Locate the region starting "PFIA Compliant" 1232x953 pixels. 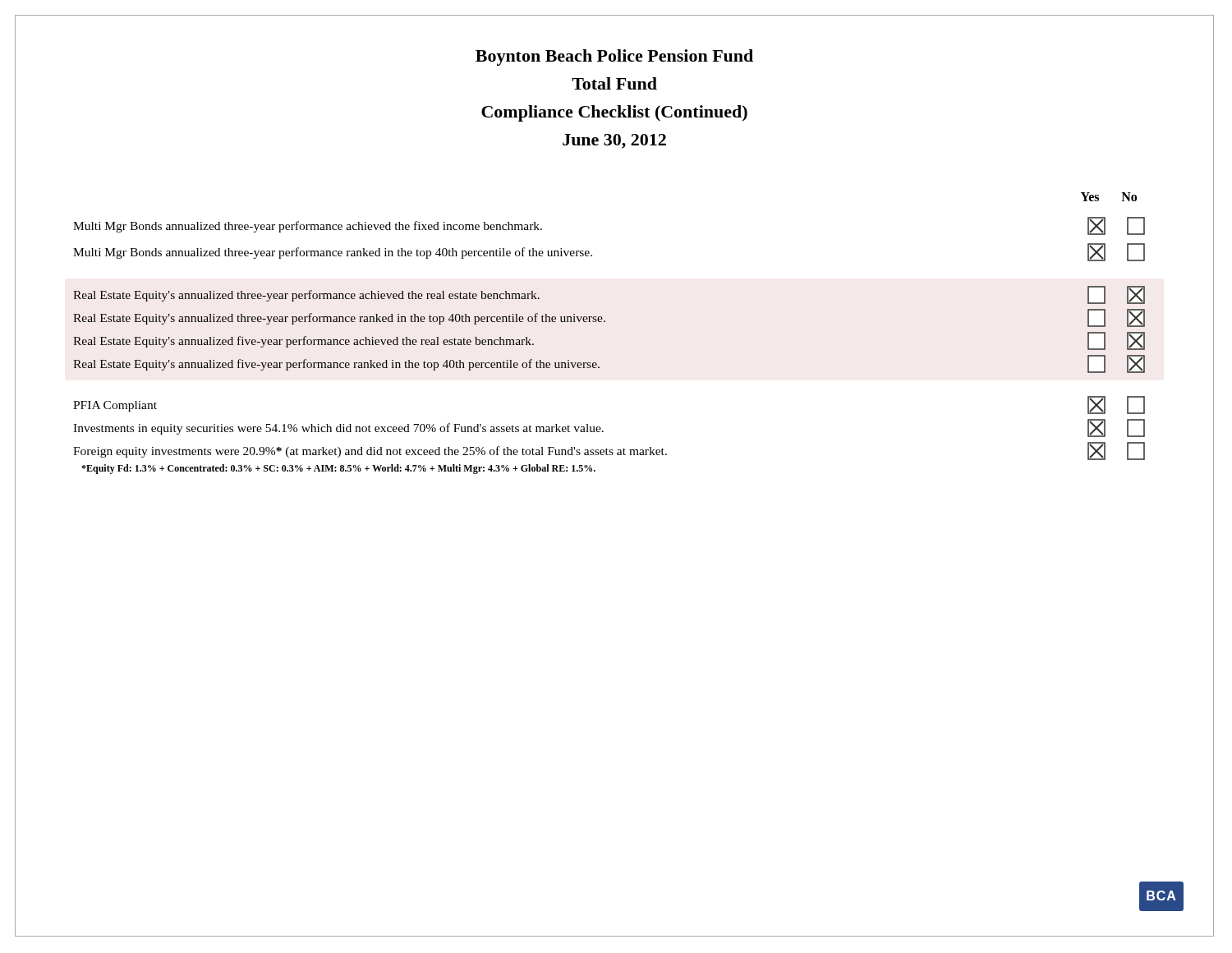pos(105,405)
